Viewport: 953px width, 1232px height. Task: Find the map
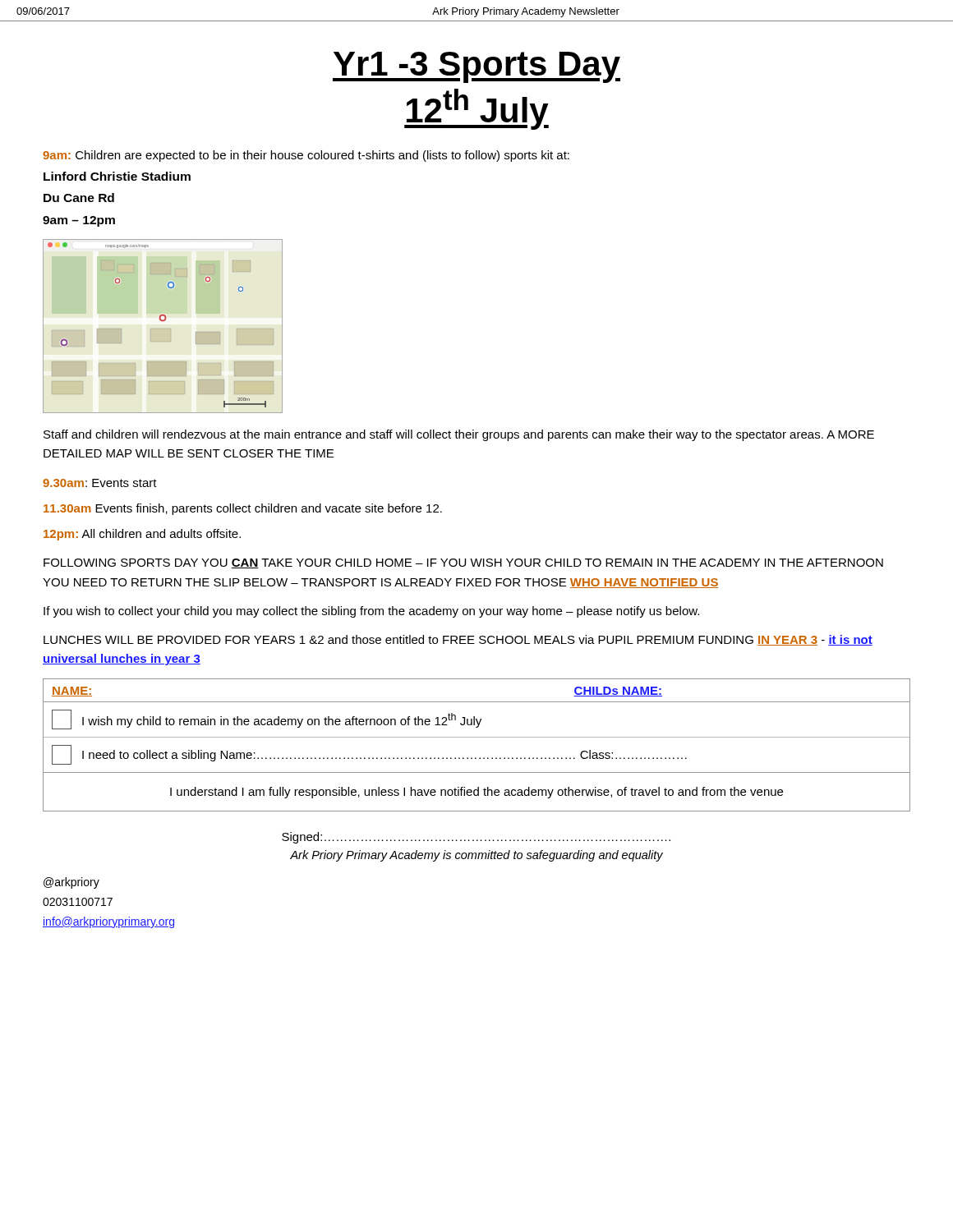click(163, 326)
